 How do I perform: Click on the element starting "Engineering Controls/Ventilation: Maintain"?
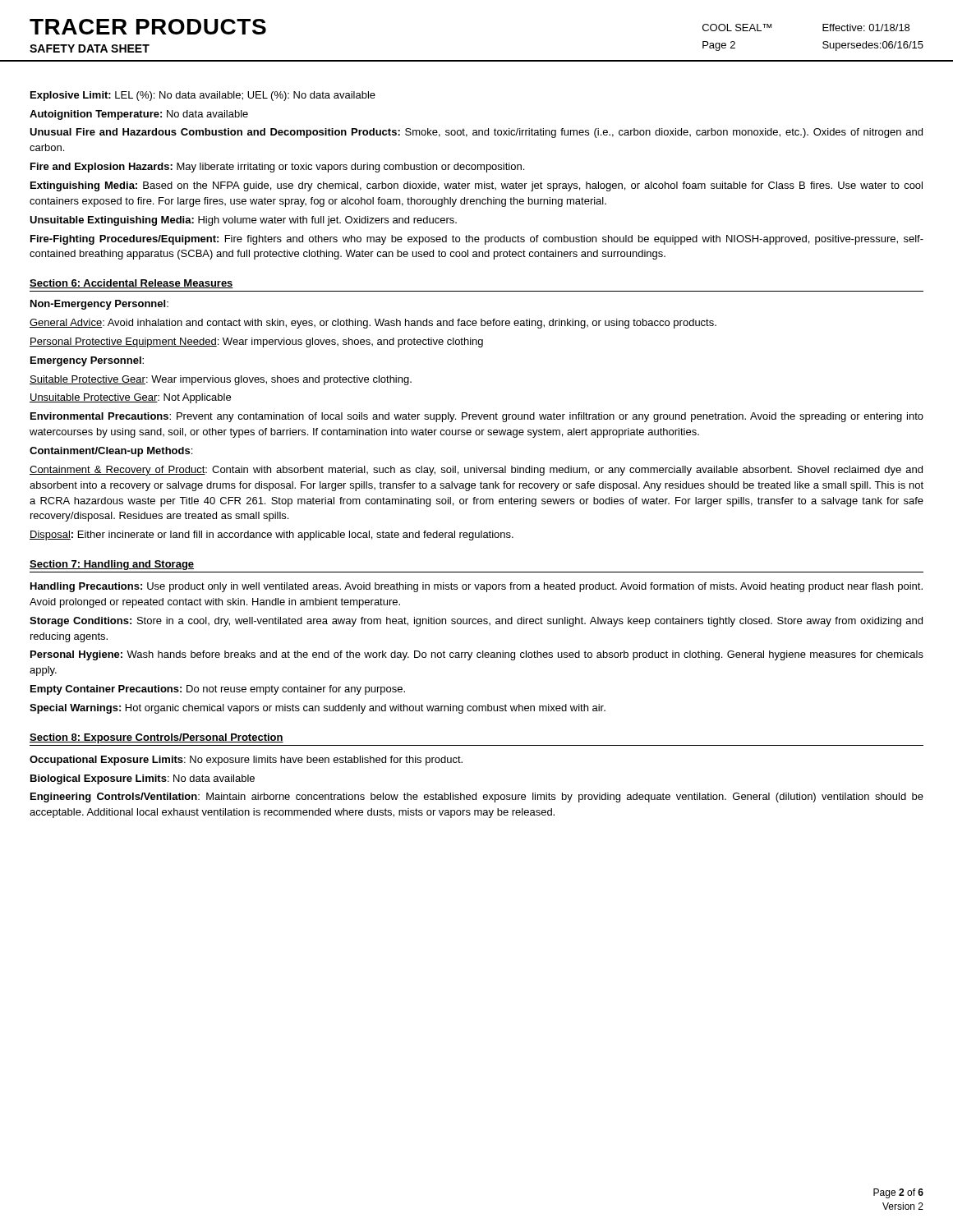coord(476,804)
